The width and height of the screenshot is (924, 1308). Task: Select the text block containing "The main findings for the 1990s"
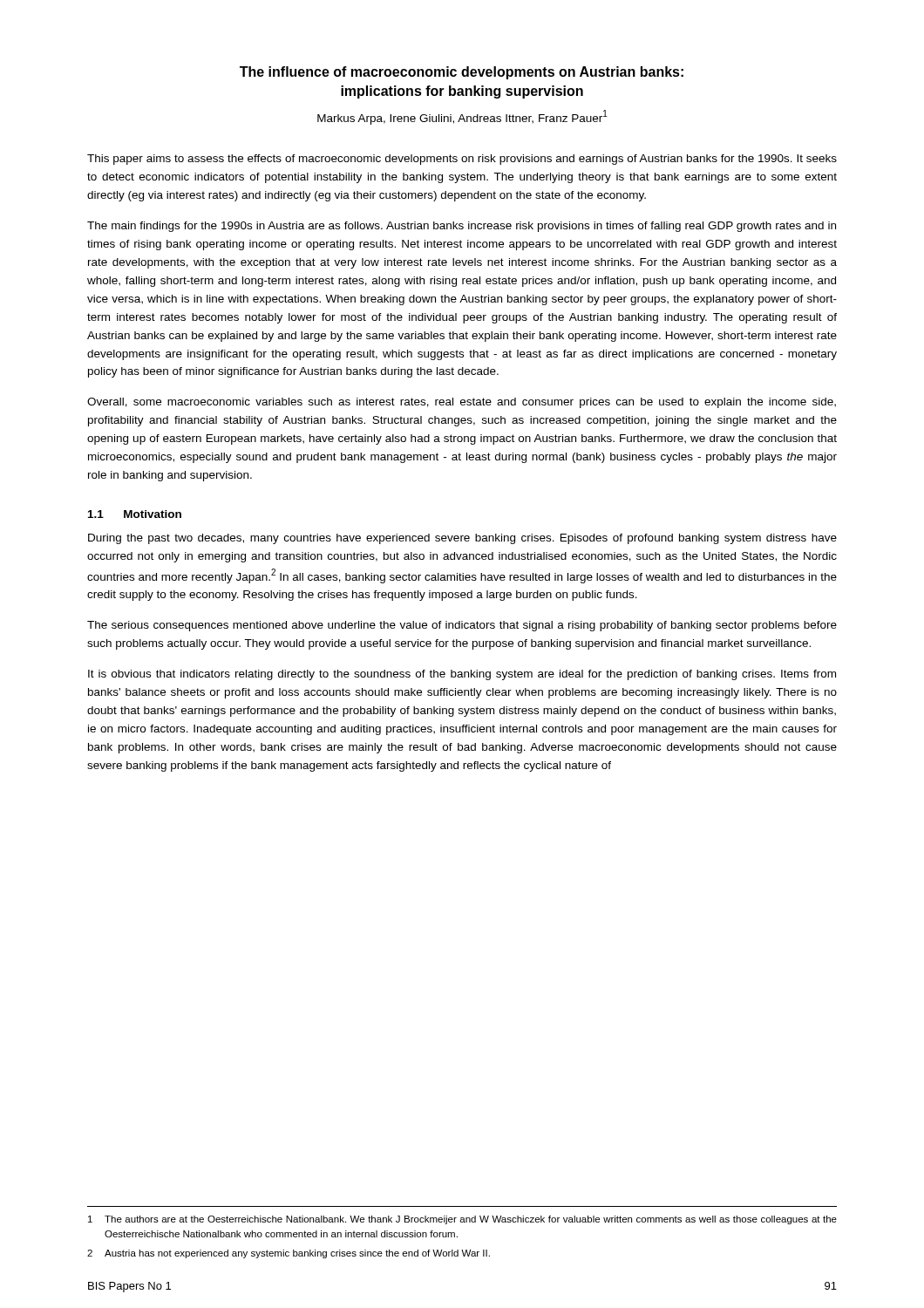462,298
